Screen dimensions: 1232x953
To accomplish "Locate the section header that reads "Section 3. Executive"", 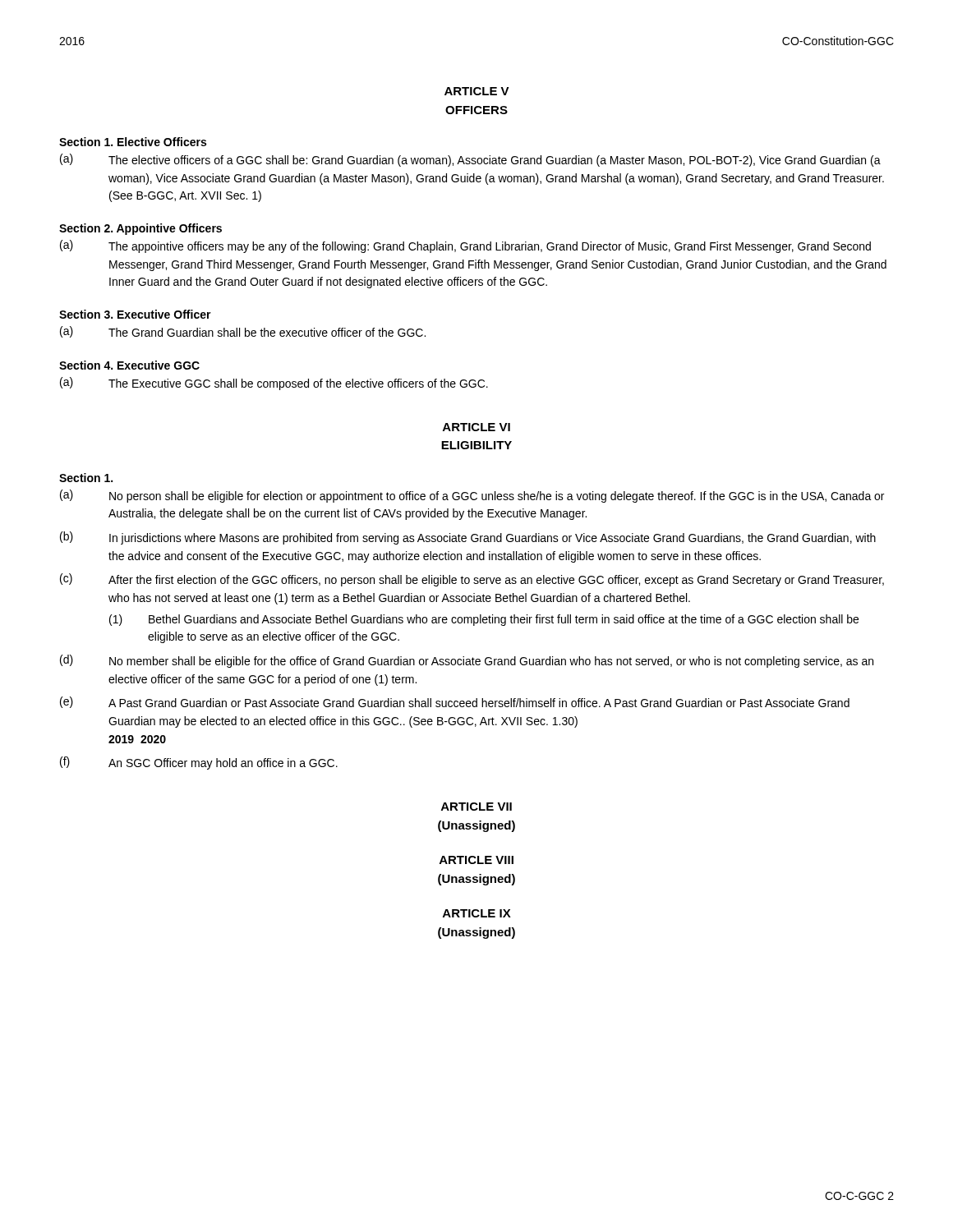I will point(135,315).
